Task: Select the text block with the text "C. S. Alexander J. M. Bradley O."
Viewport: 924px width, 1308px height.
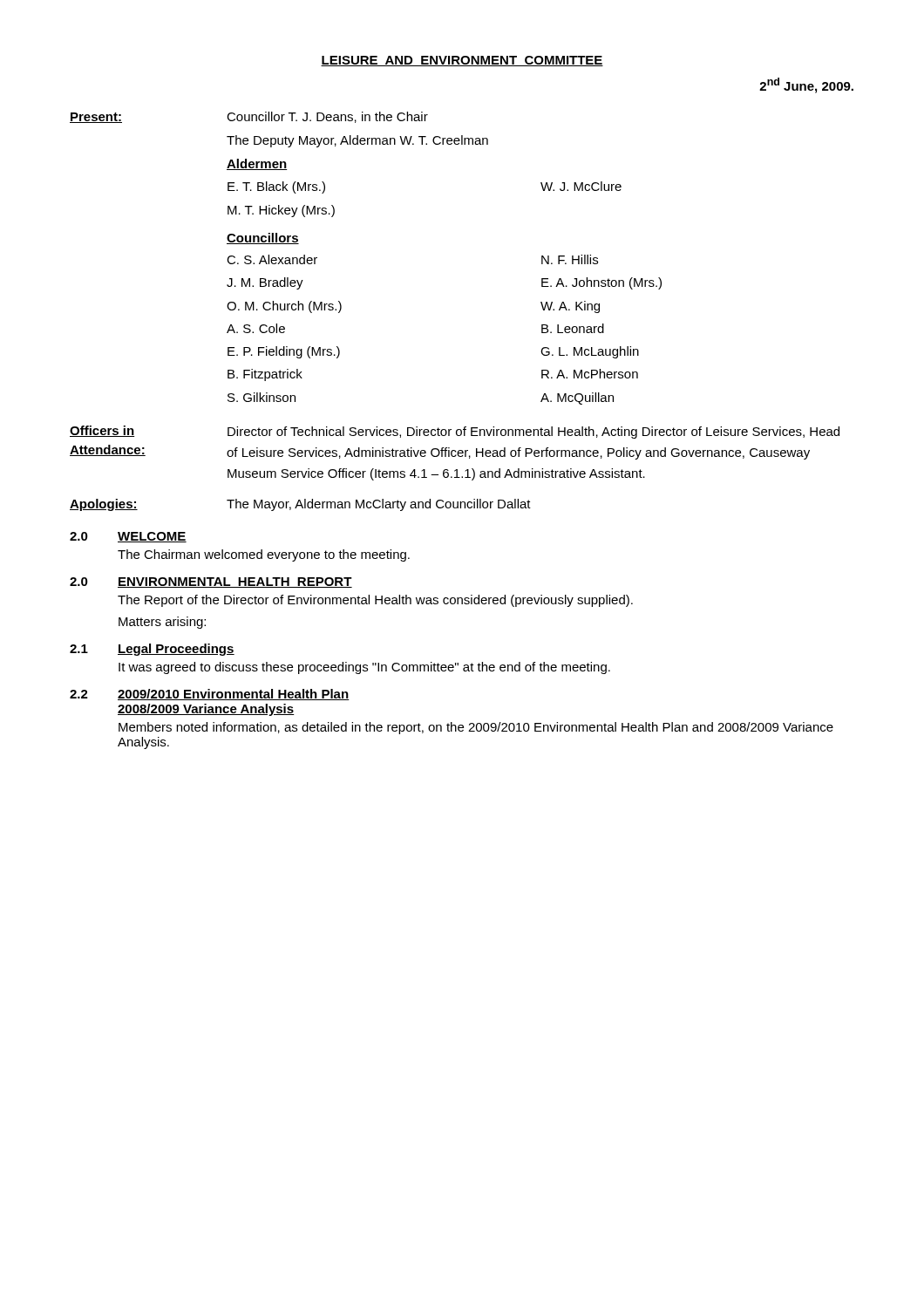Action: 540,329
